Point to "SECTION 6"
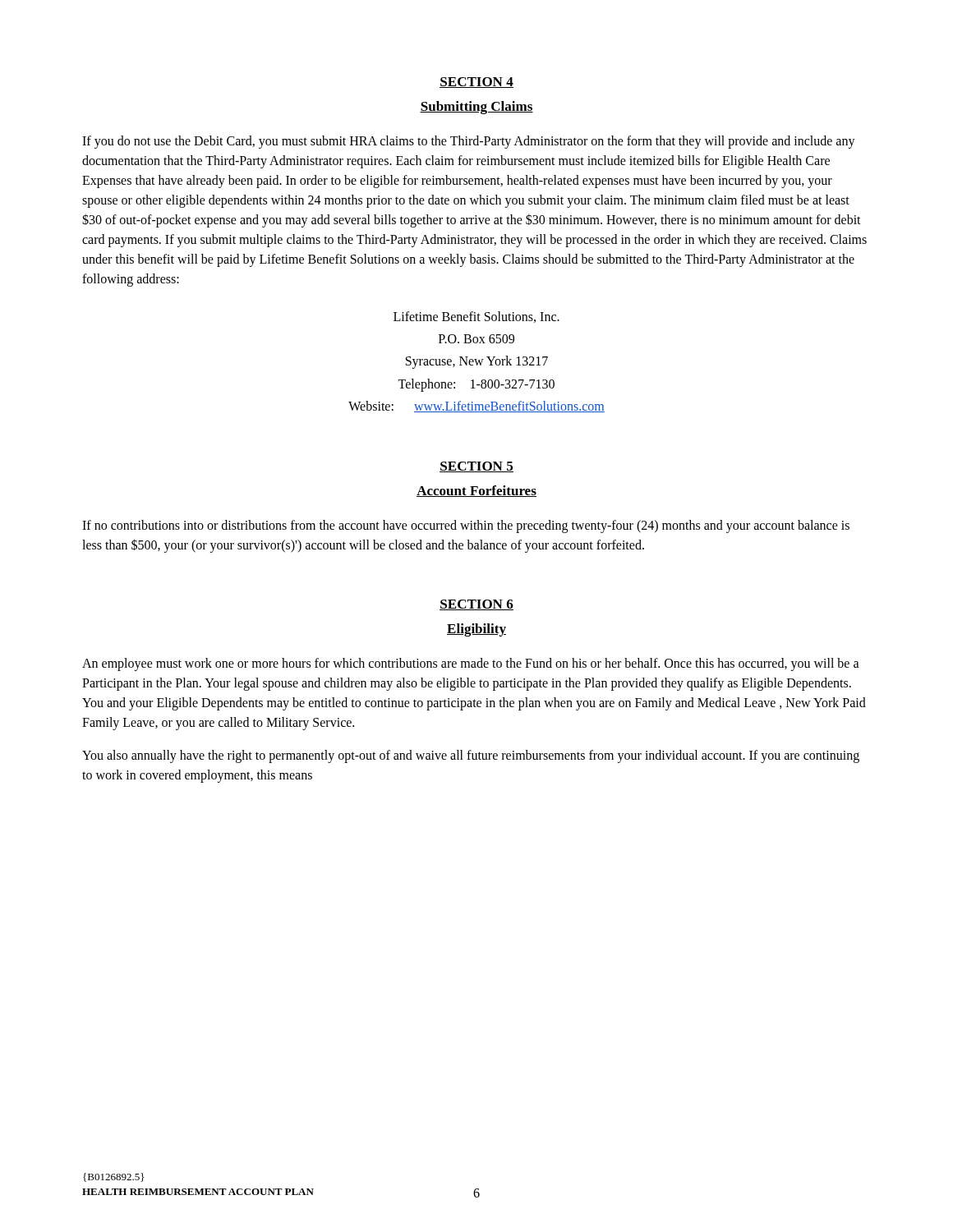The height and width of the screenshot is (1232, 953). (476, 604)
